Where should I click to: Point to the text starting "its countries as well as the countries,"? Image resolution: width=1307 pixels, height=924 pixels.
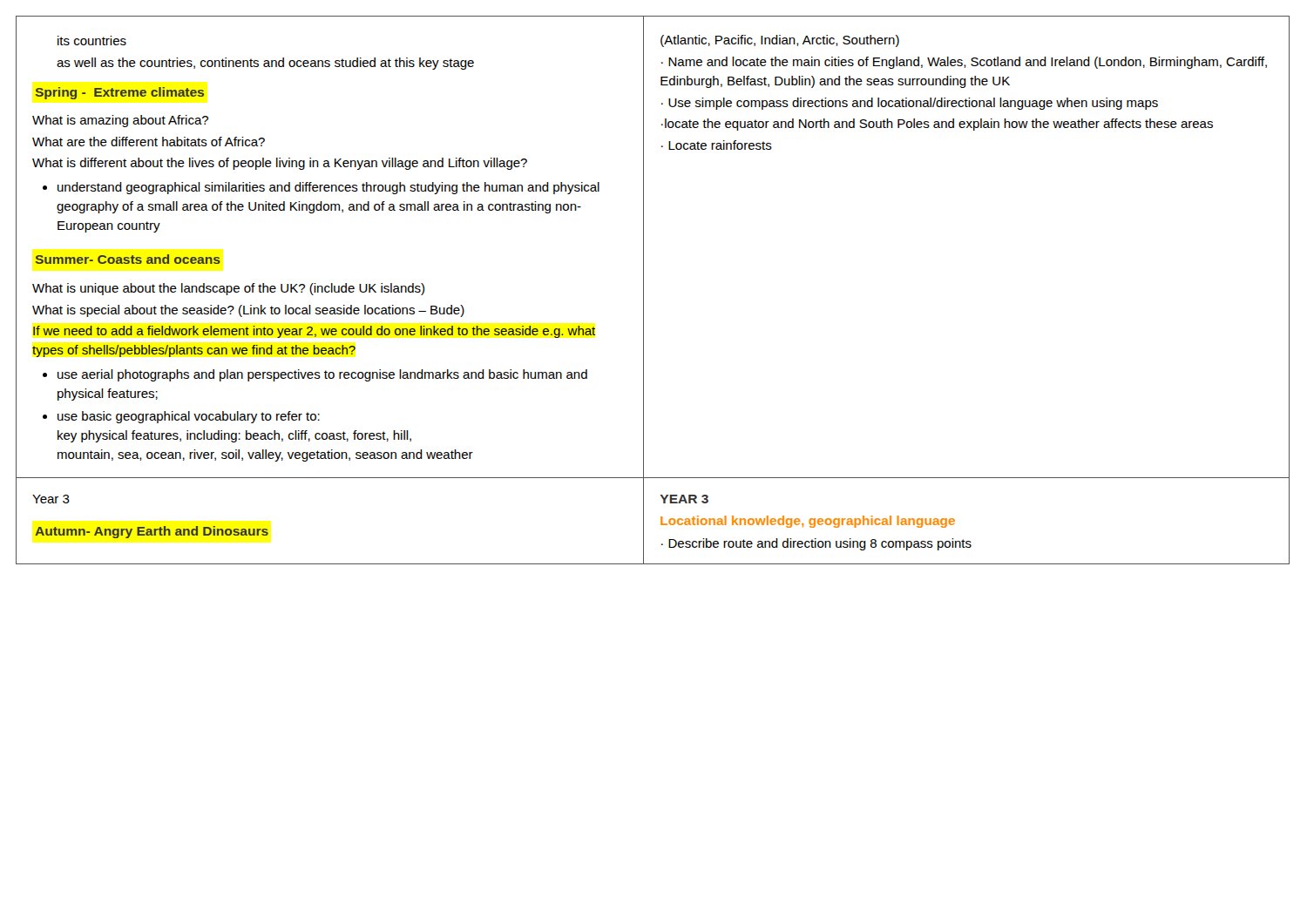point(342,52)
